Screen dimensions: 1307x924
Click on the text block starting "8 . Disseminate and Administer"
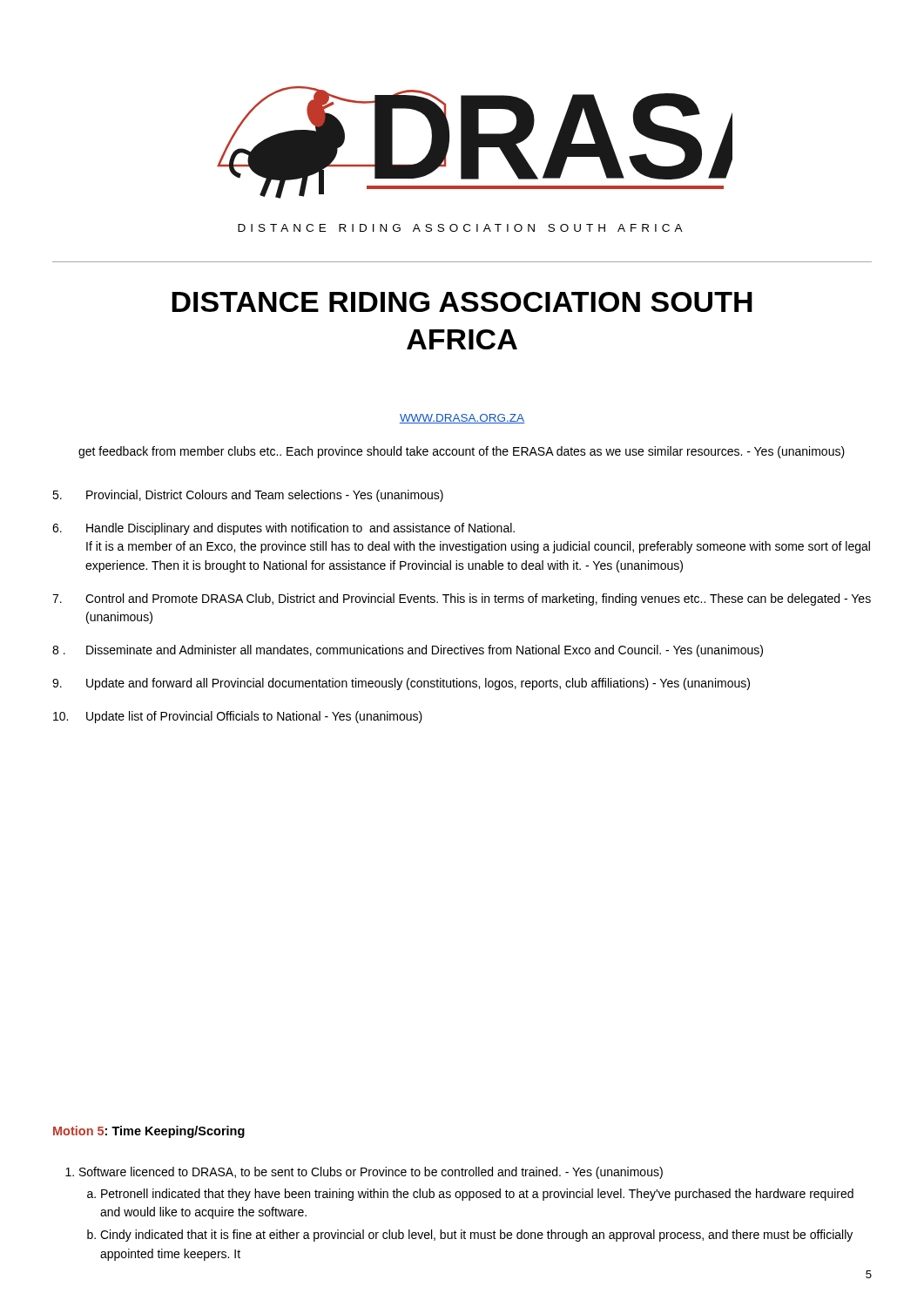coord(462,651)
